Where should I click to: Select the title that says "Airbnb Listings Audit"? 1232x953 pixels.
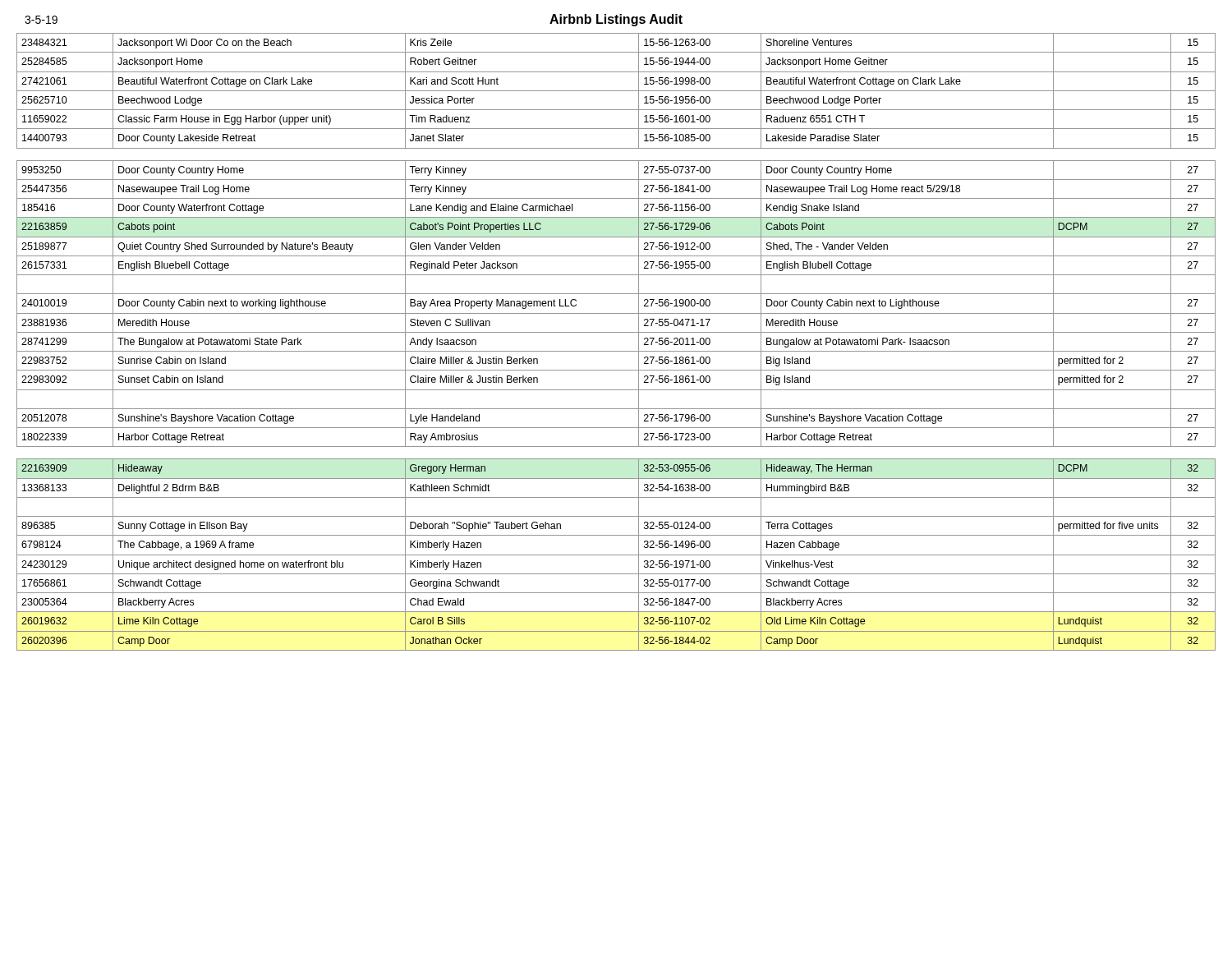click(x=616, y=19)
